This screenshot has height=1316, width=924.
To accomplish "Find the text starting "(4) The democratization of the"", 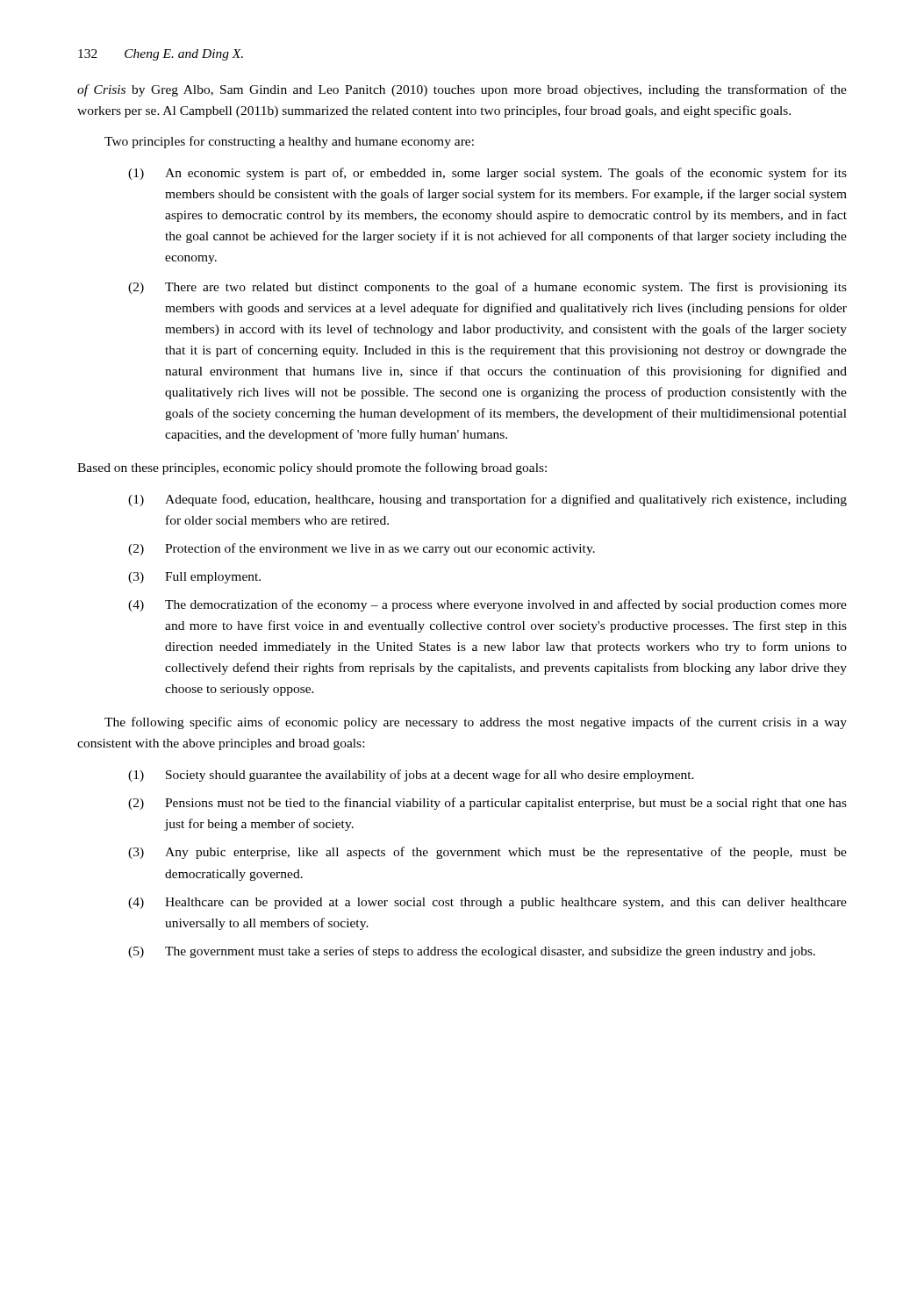I will pos(487,647).
